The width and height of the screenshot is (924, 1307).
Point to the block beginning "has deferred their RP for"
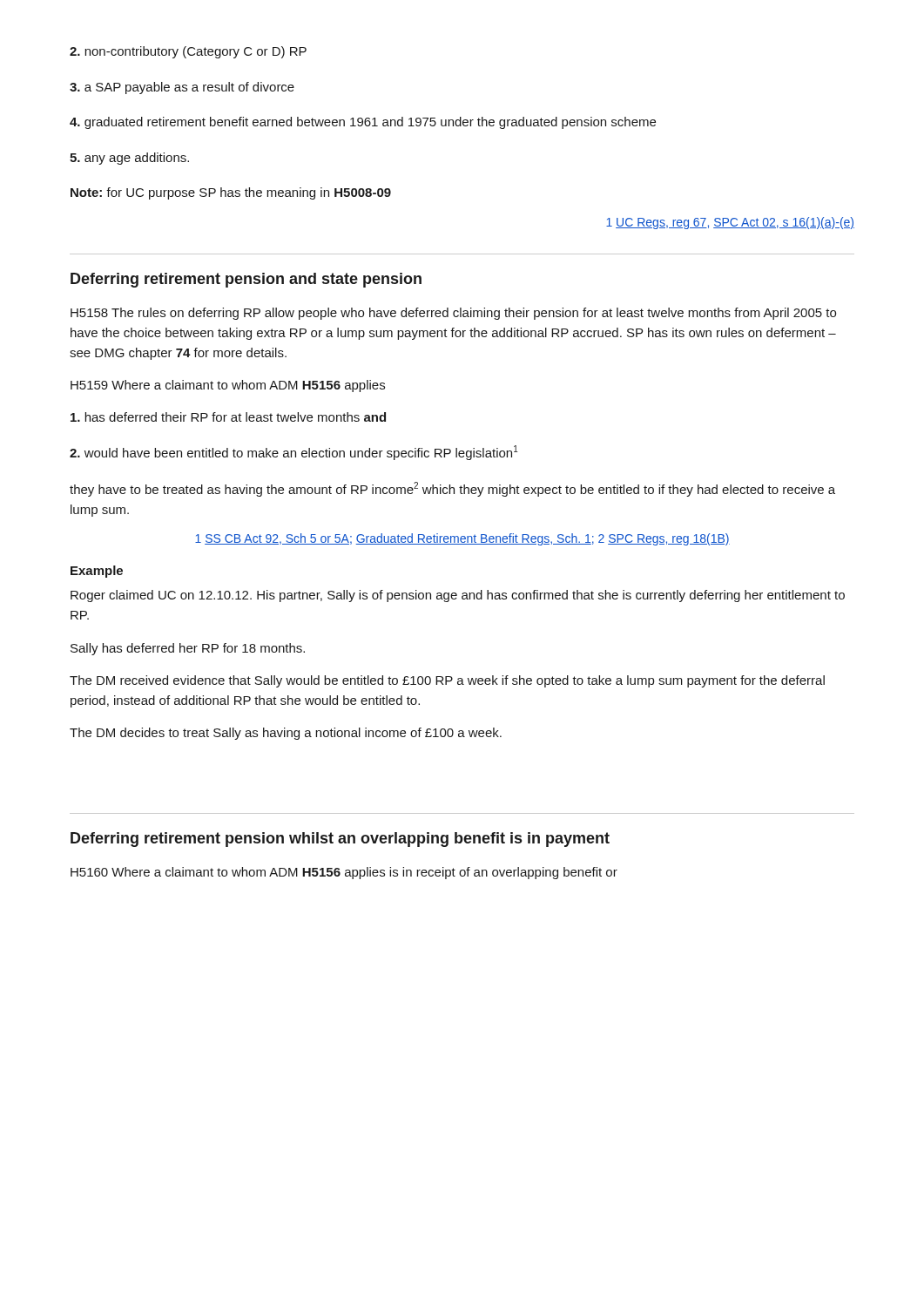click(x=228, y=416)
